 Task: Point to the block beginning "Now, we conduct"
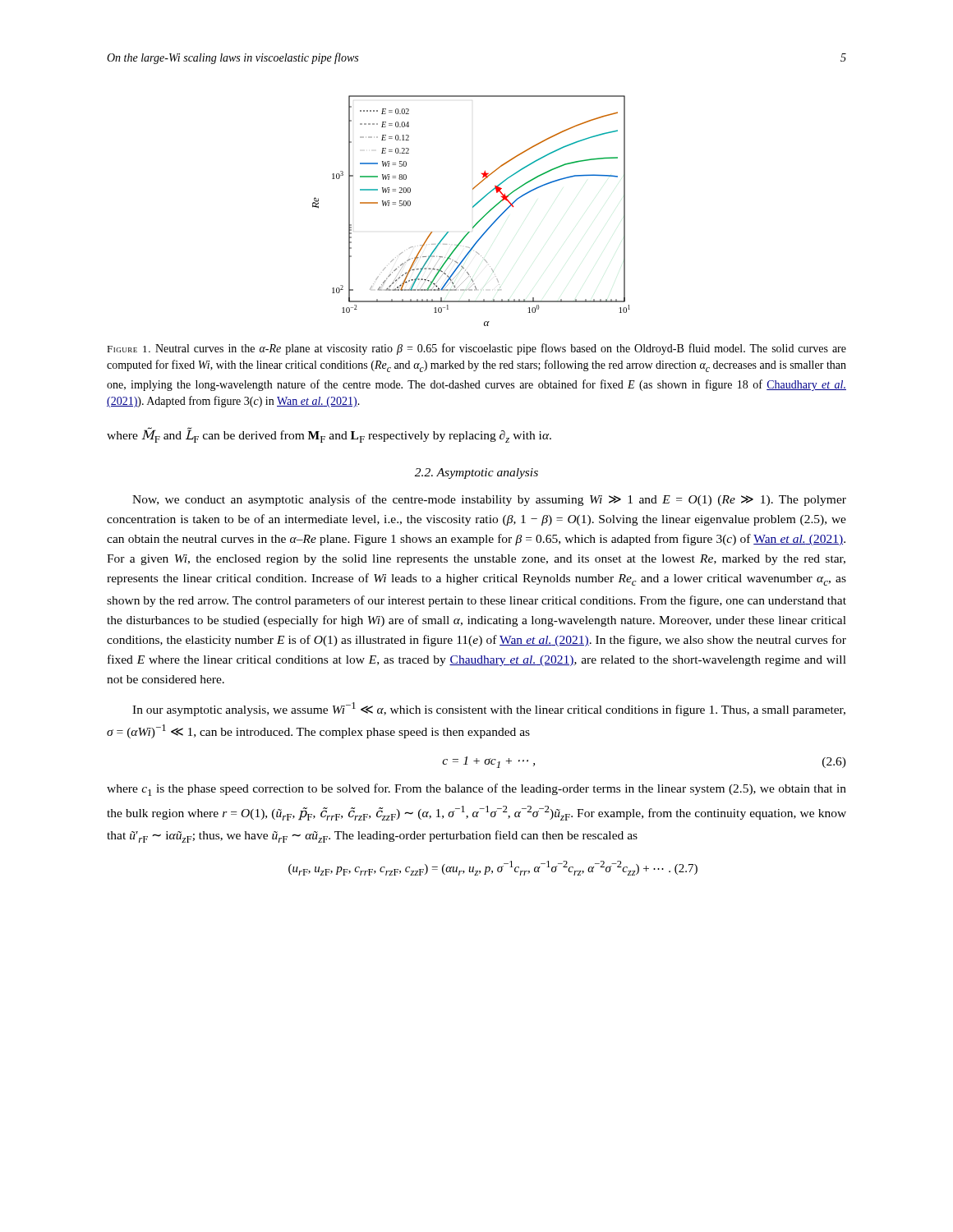pos(476,589)
